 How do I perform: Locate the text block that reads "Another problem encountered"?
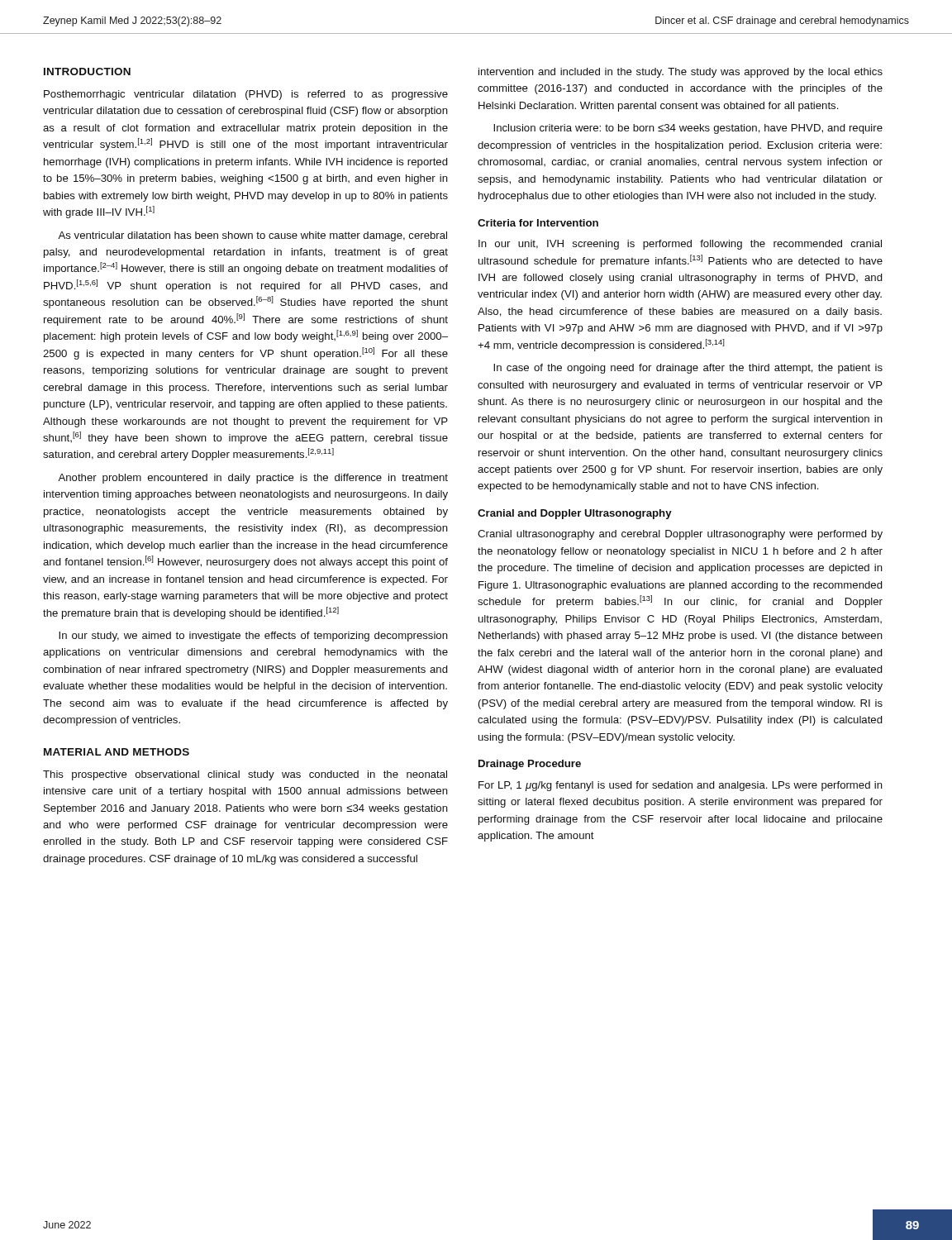tap(245, 546)
